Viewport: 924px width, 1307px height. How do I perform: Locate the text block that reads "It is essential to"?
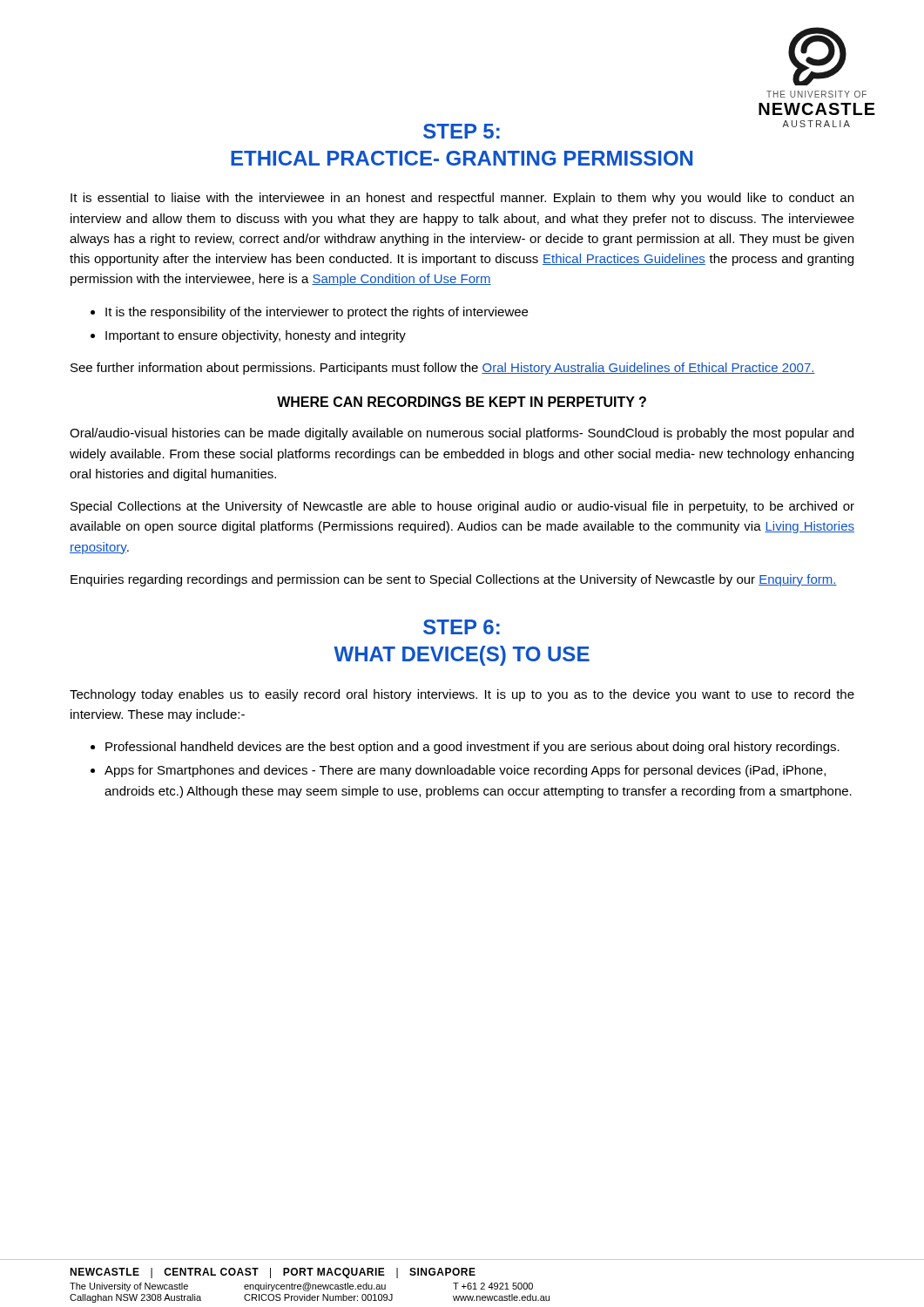[x=462, y=238]
